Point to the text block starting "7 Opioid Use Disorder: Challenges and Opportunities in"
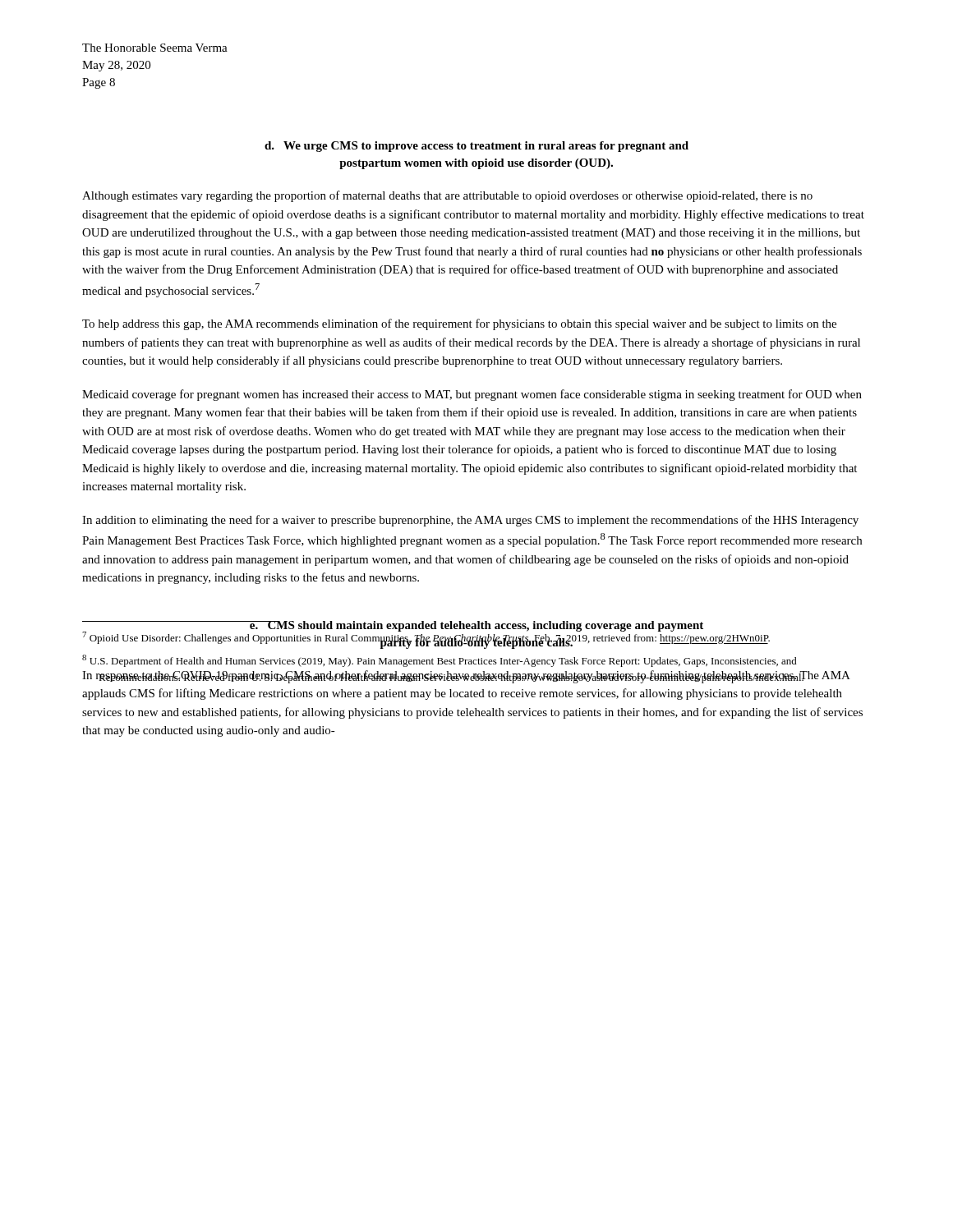The height and width of the screenshot is (1232, 953). click(x=426, y=637)
